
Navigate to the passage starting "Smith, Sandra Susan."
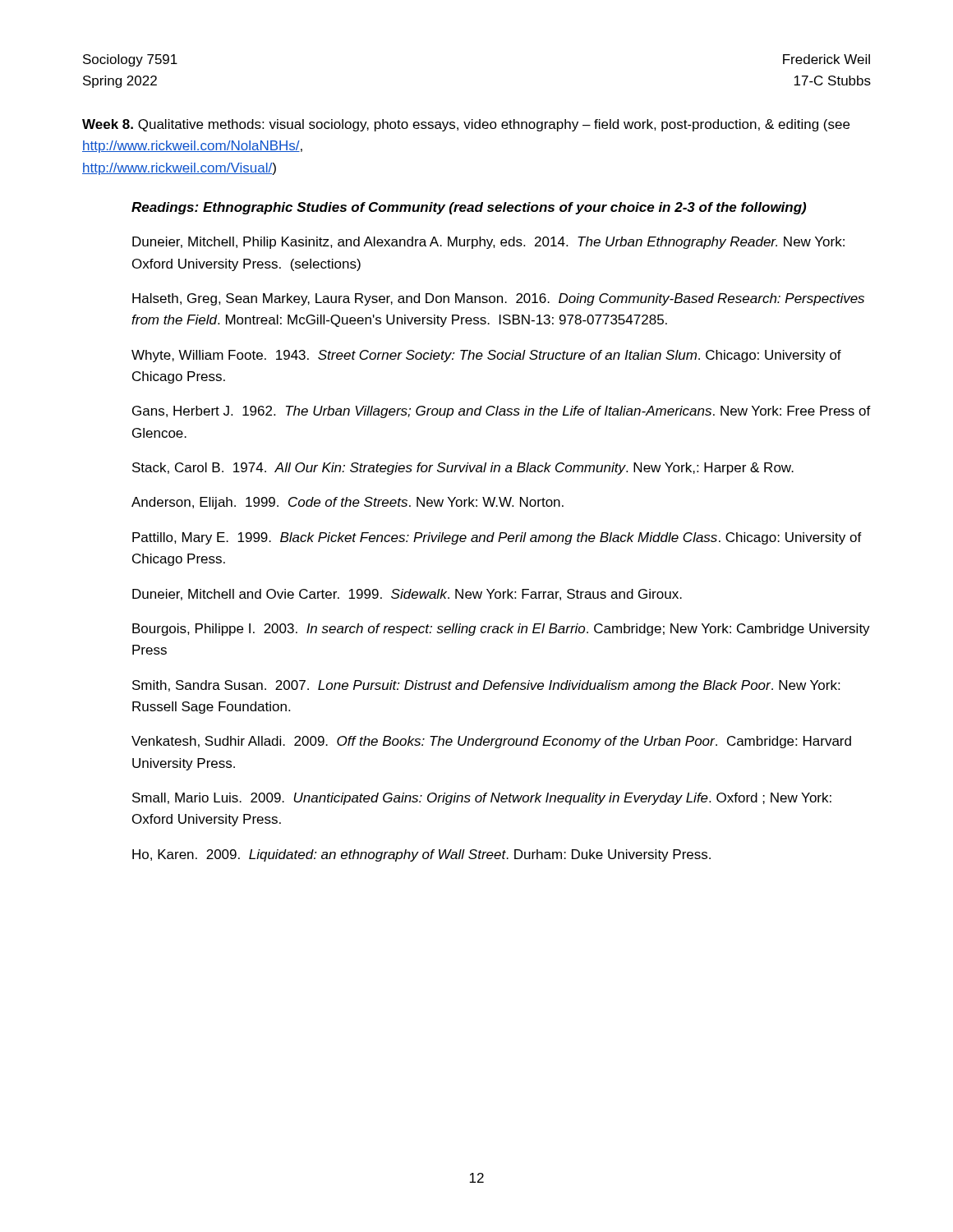pos(486,696)
